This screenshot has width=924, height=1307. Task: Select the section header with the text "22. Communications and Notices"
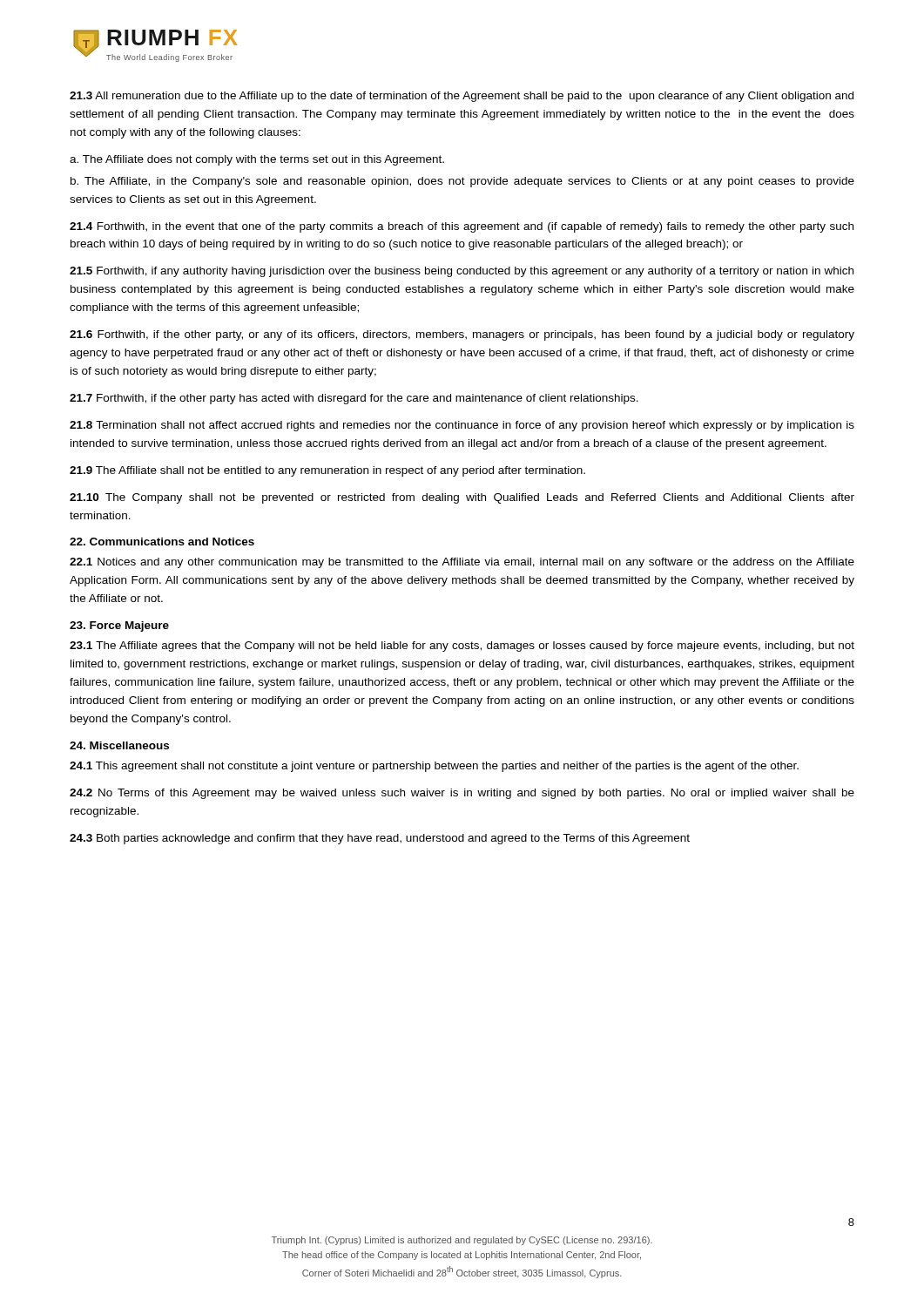(162, 542)
